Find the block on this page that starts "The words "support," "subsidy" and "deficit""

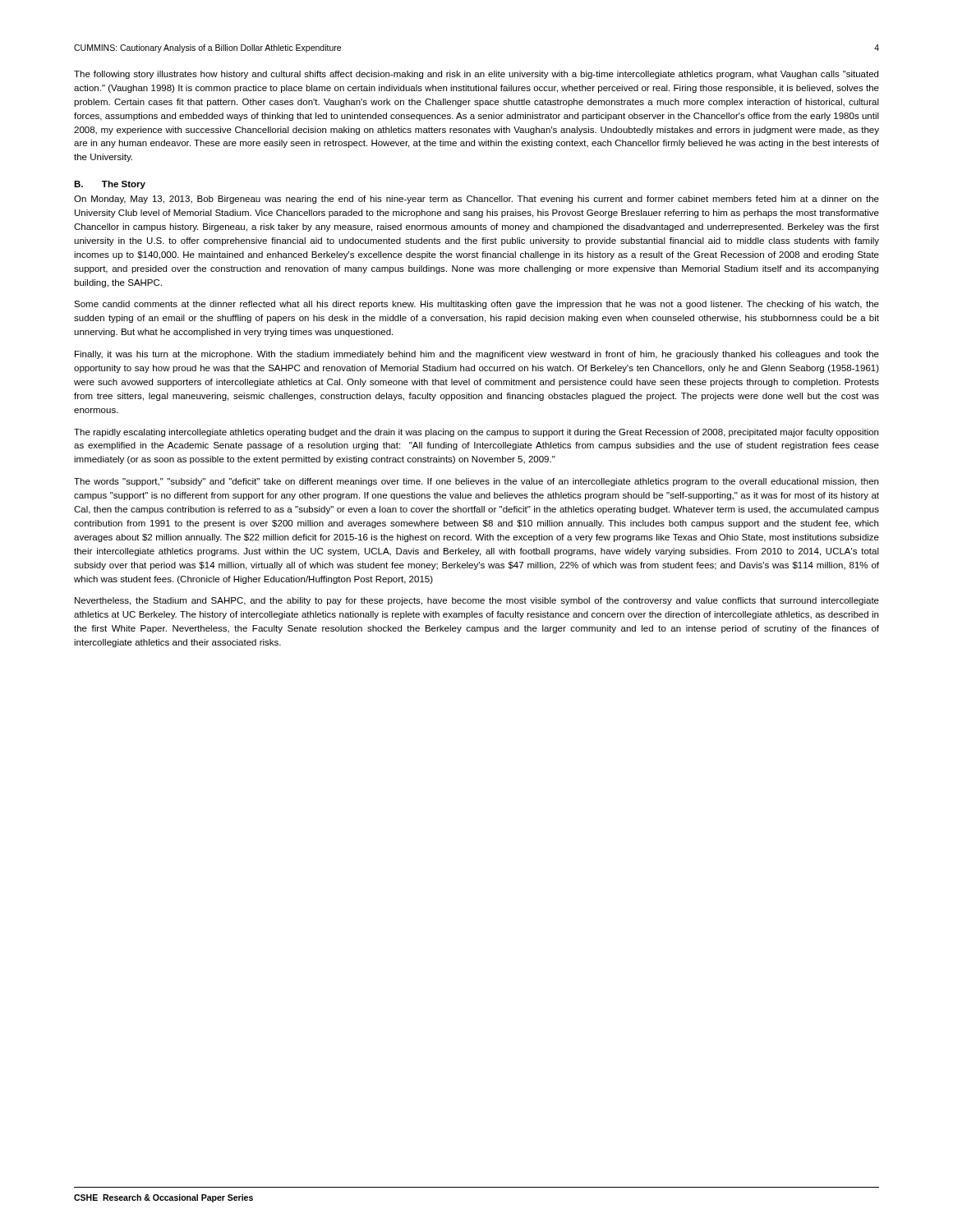[x=476, y=530]
